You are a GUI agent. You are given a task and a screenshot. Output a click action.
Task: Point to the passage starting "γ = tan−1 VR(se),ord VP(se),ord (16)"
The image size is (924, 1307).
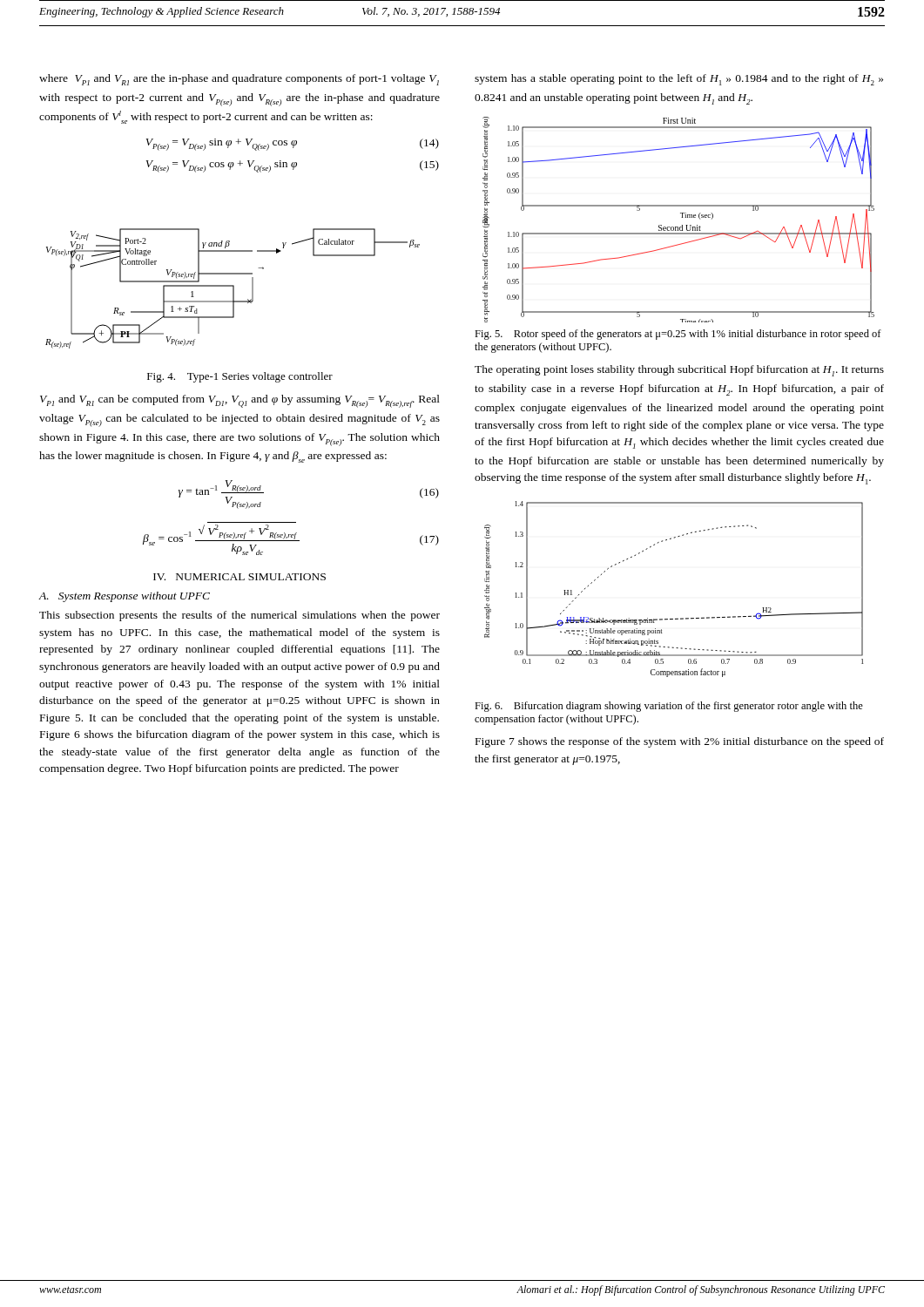point(240,492)
